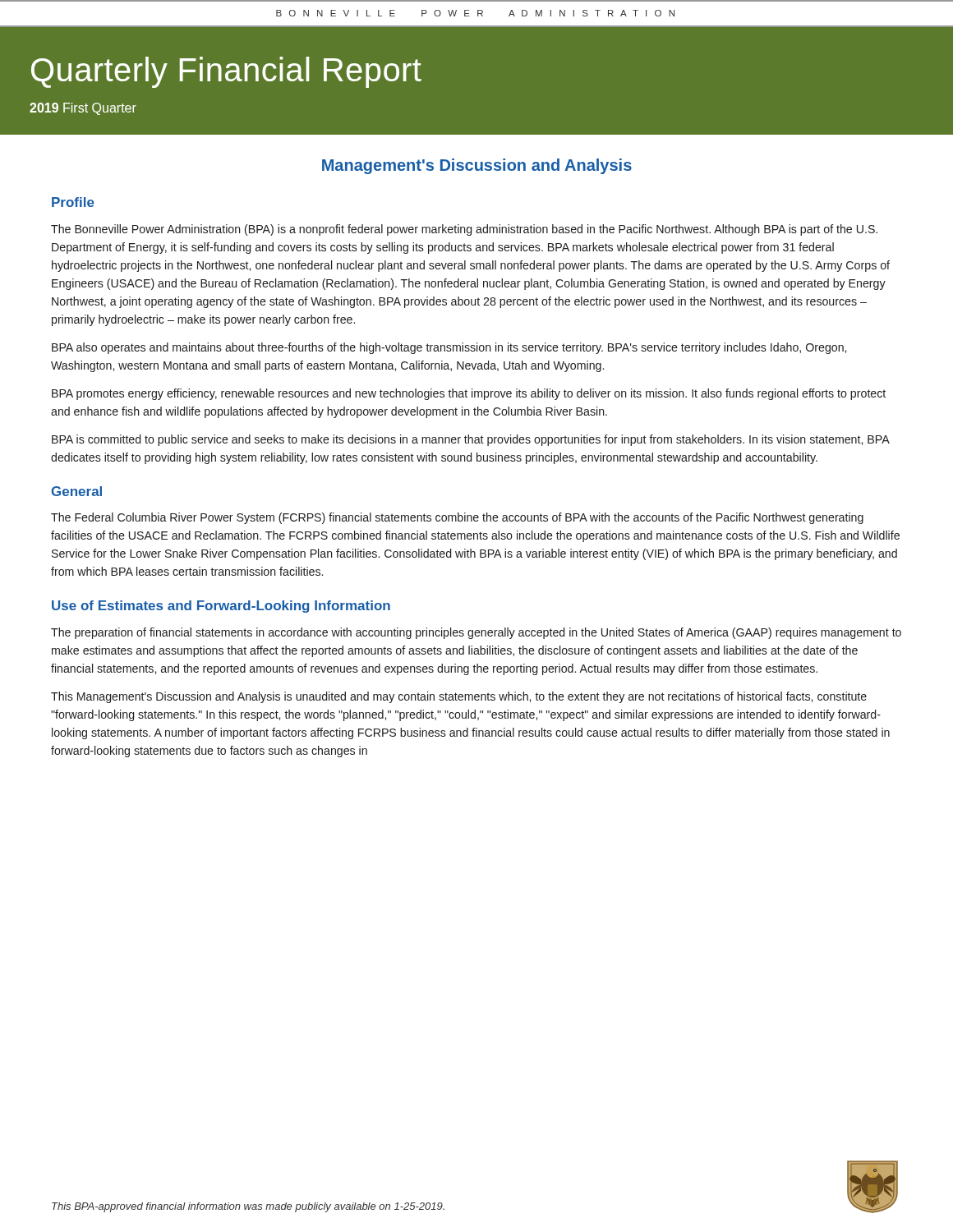Select the element starting "Use of Estimates and Forward-Looking Information"
The height and width of the screenshot is (1232, 953).
[x=221, y=606]
